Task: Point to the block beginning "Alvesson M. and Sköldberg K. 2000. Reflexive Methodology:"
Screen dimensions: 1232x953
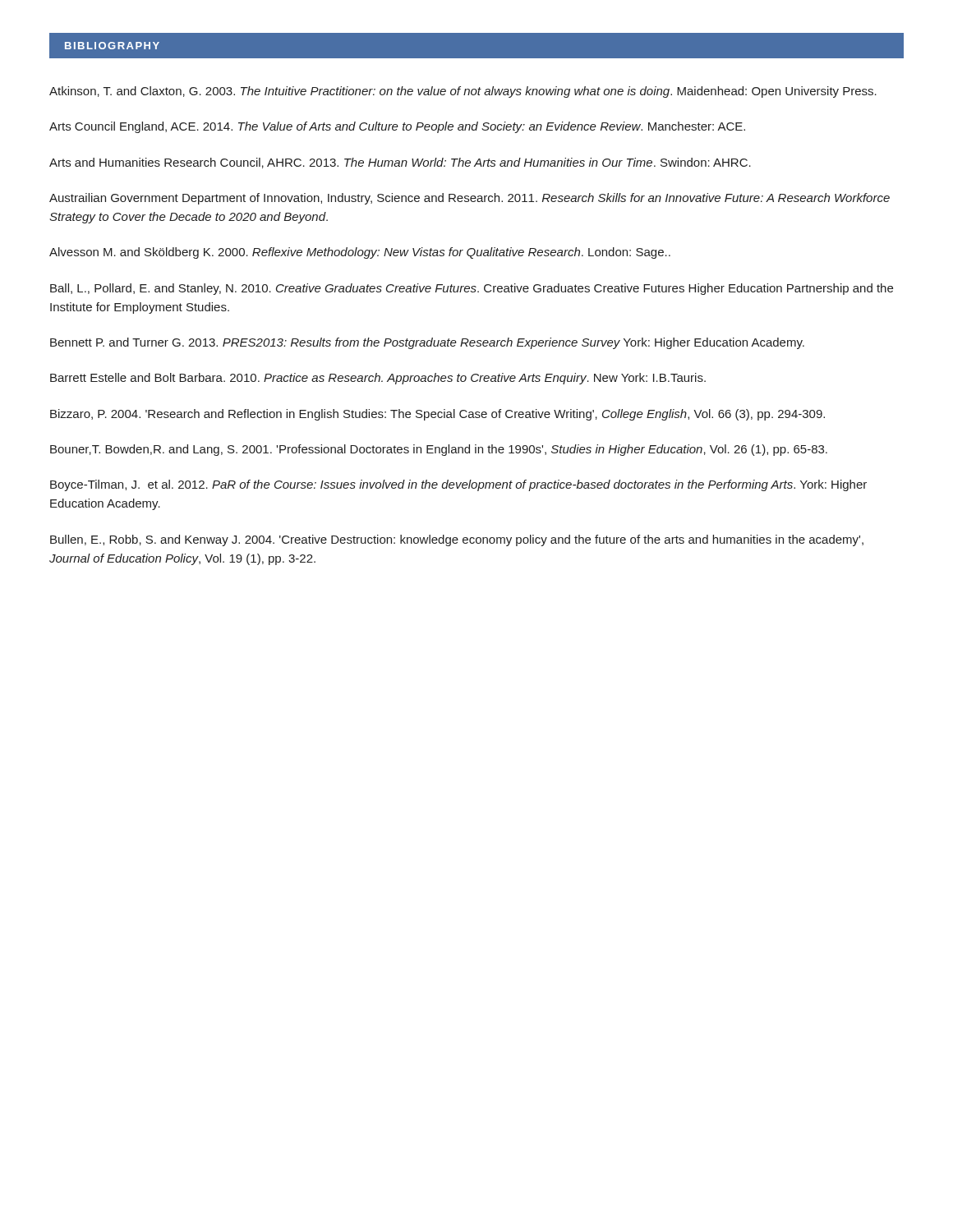Action: [x=360, y=252]
